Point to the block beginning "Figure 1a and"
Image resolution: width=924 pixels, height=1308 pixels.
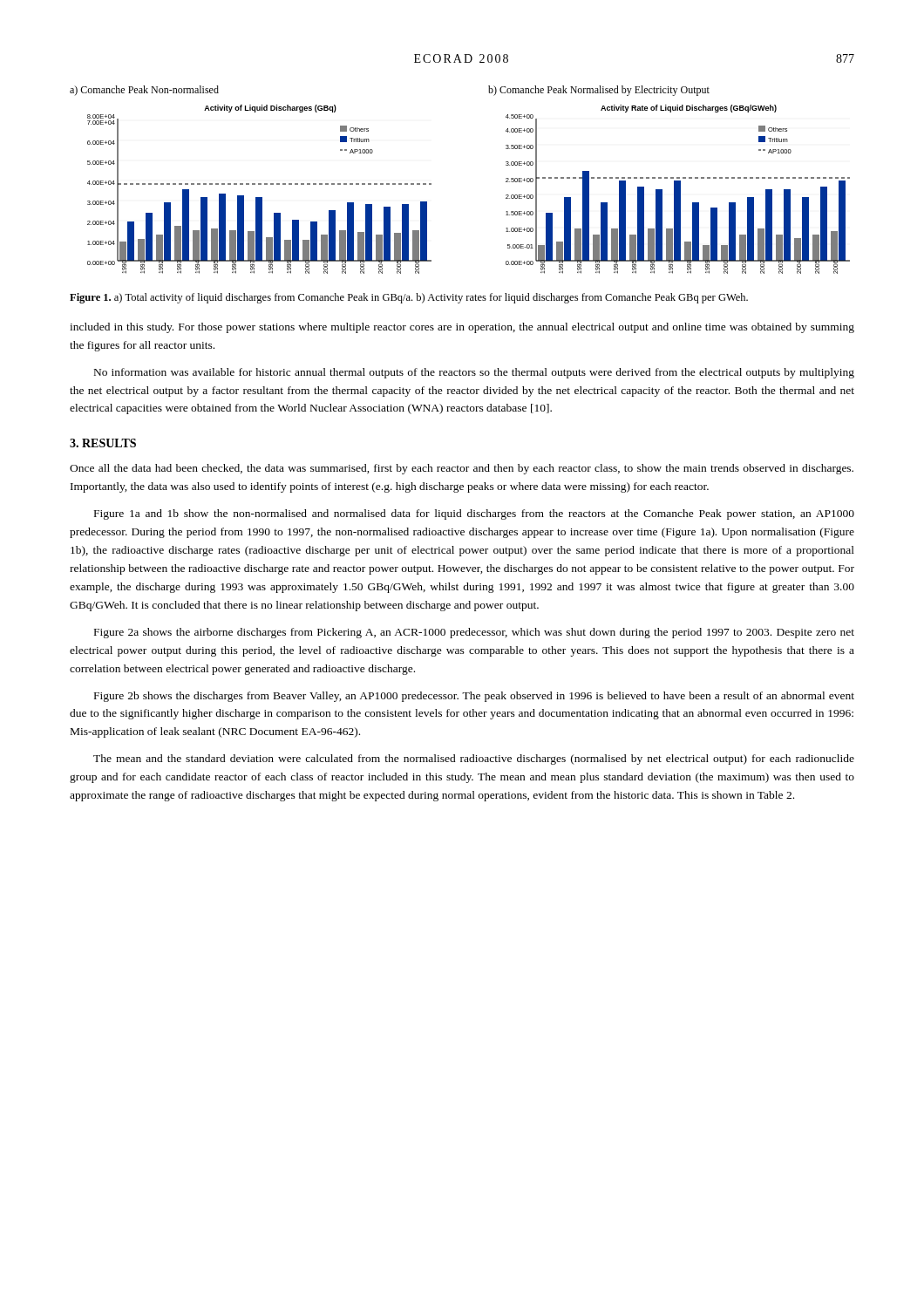(462, 559)
